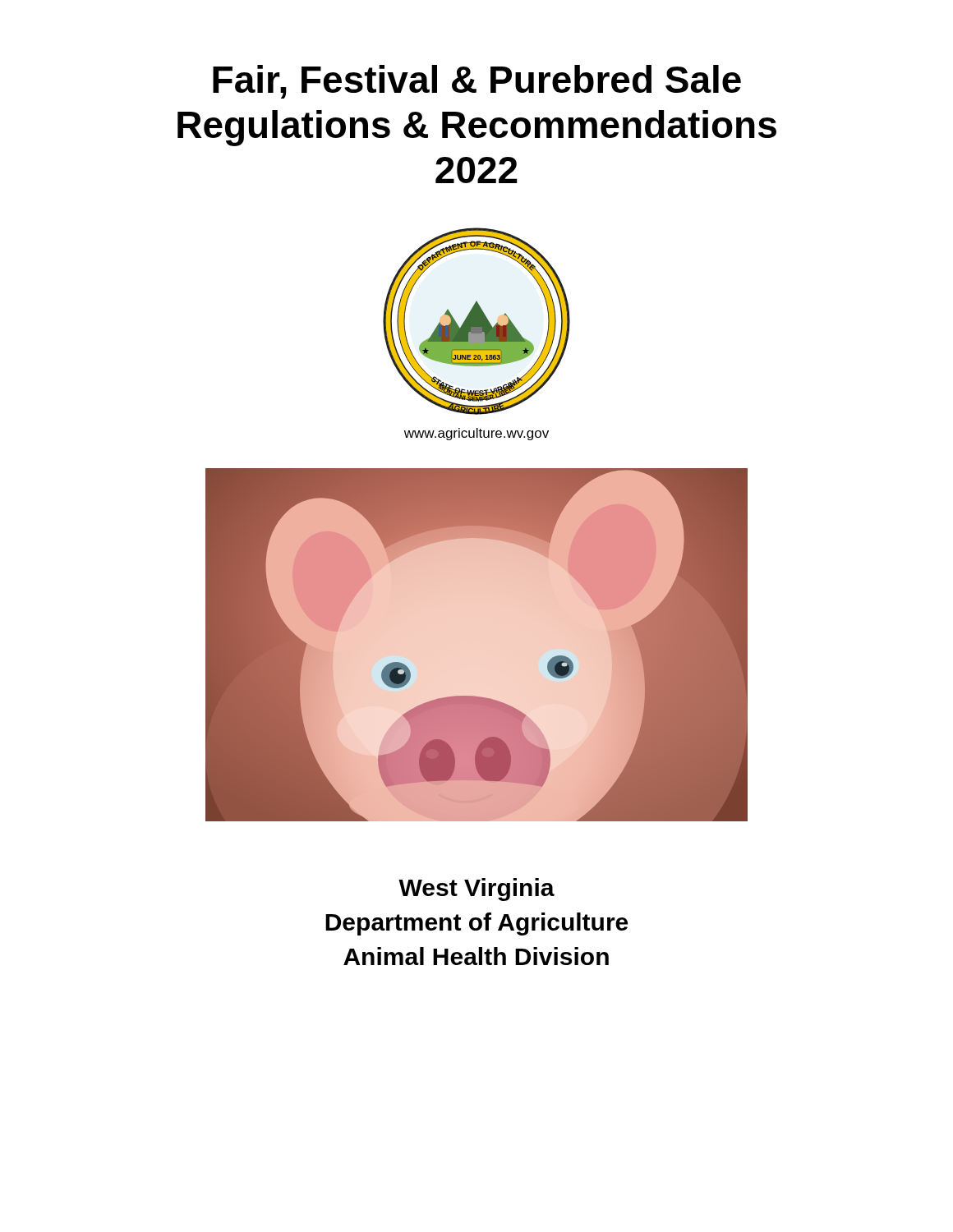Navigate to the block starting "West Virginia Department of Agriculture Animal Health"
The image size is (953, 1232).
tap(476, 922)
